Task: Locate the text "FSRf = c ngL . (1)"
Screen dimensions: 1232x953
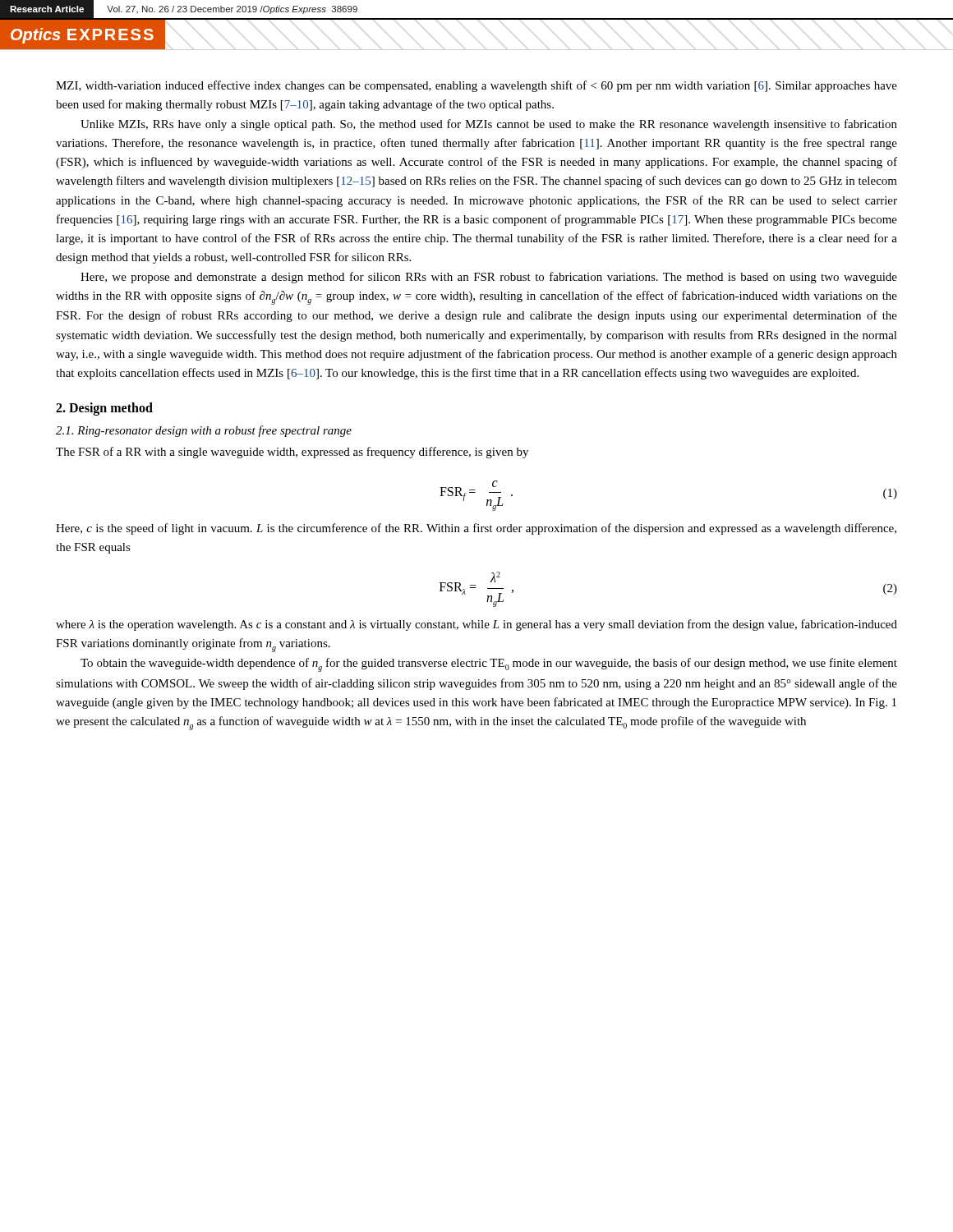Action: click(x=460, y=496)
